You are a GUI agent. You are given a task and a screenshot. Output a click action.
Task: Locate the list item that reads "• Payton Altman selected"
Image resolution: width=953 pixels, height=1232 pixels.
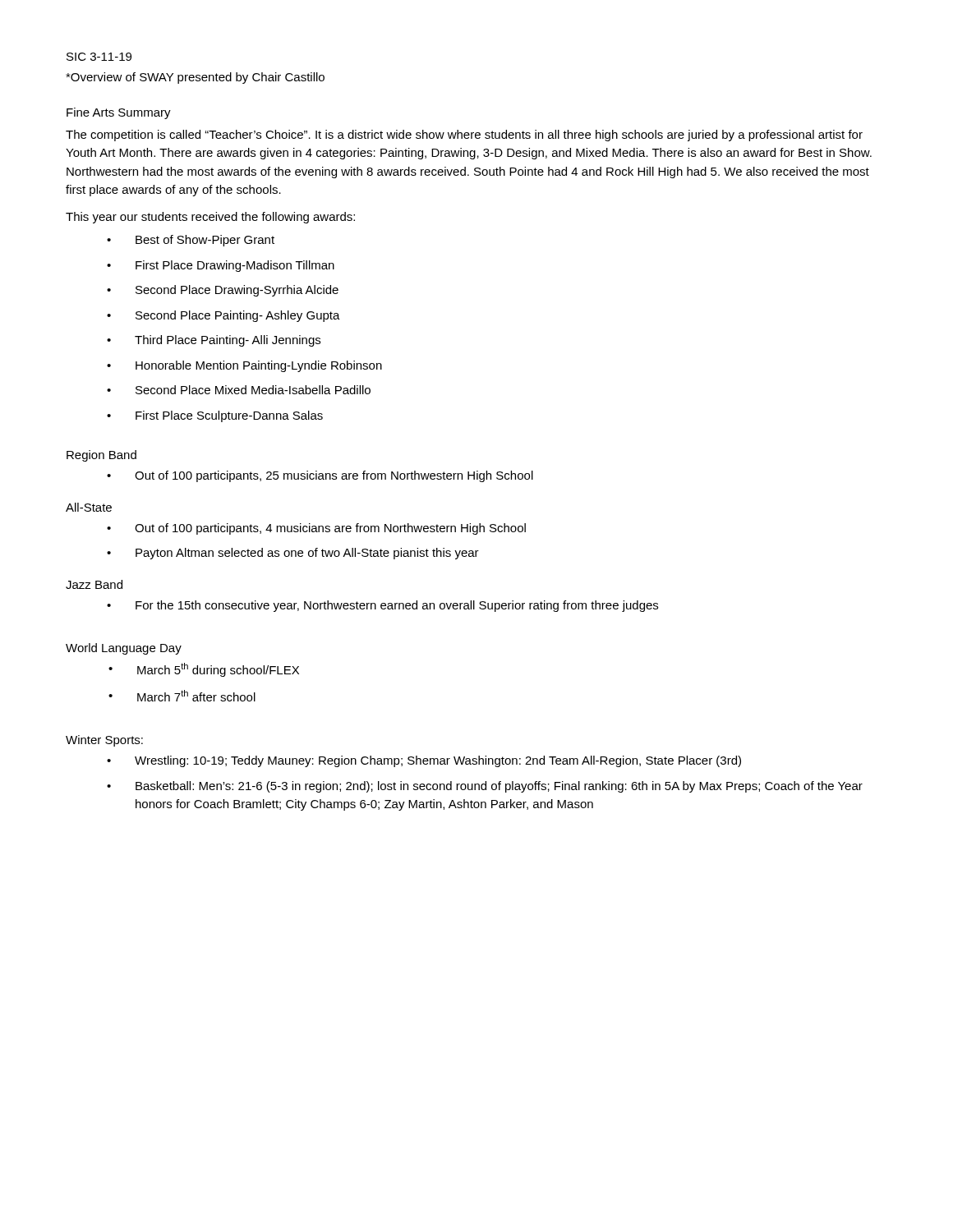280,553
